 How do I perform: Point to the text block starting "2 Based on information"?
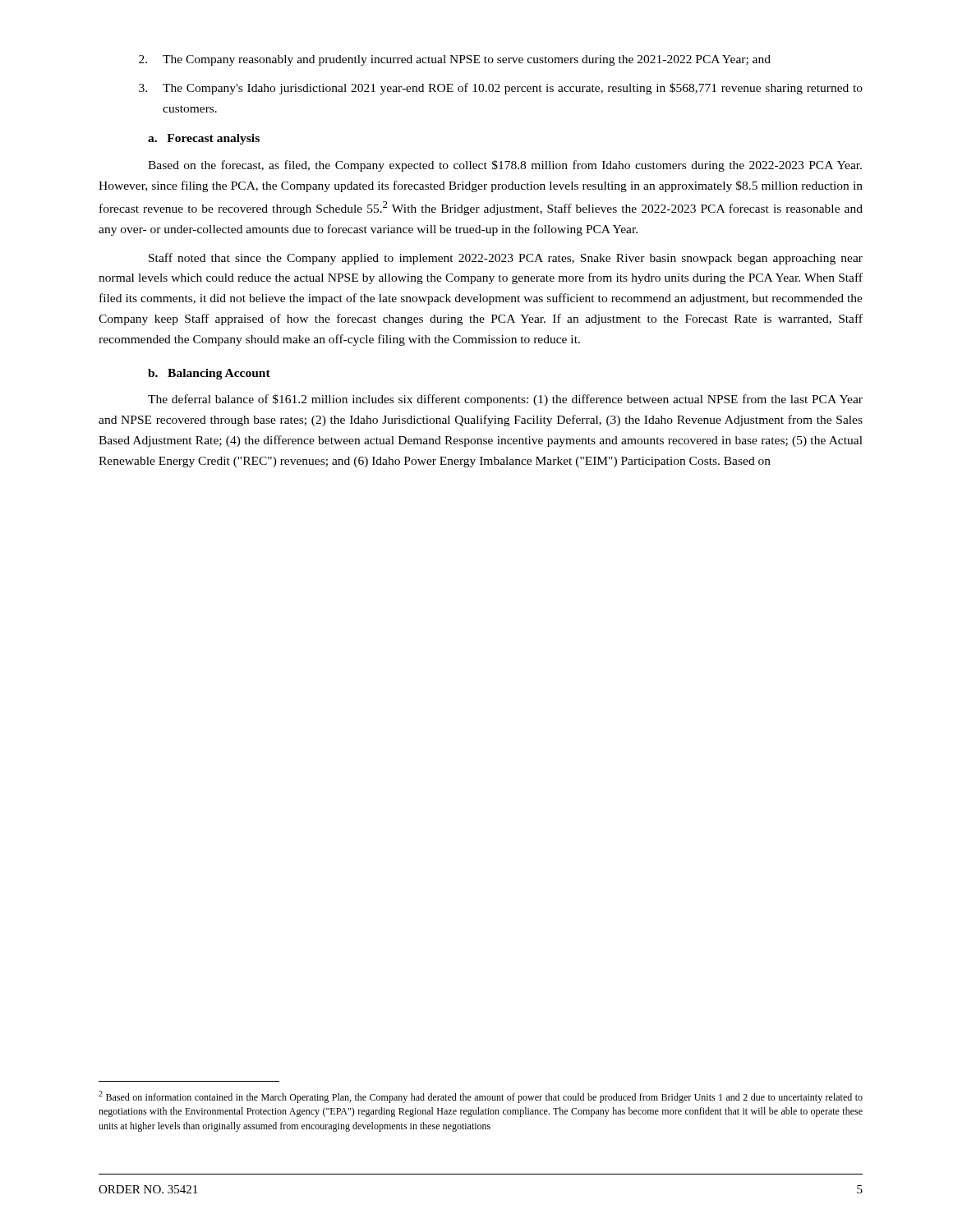click(x=481, y=1110)
